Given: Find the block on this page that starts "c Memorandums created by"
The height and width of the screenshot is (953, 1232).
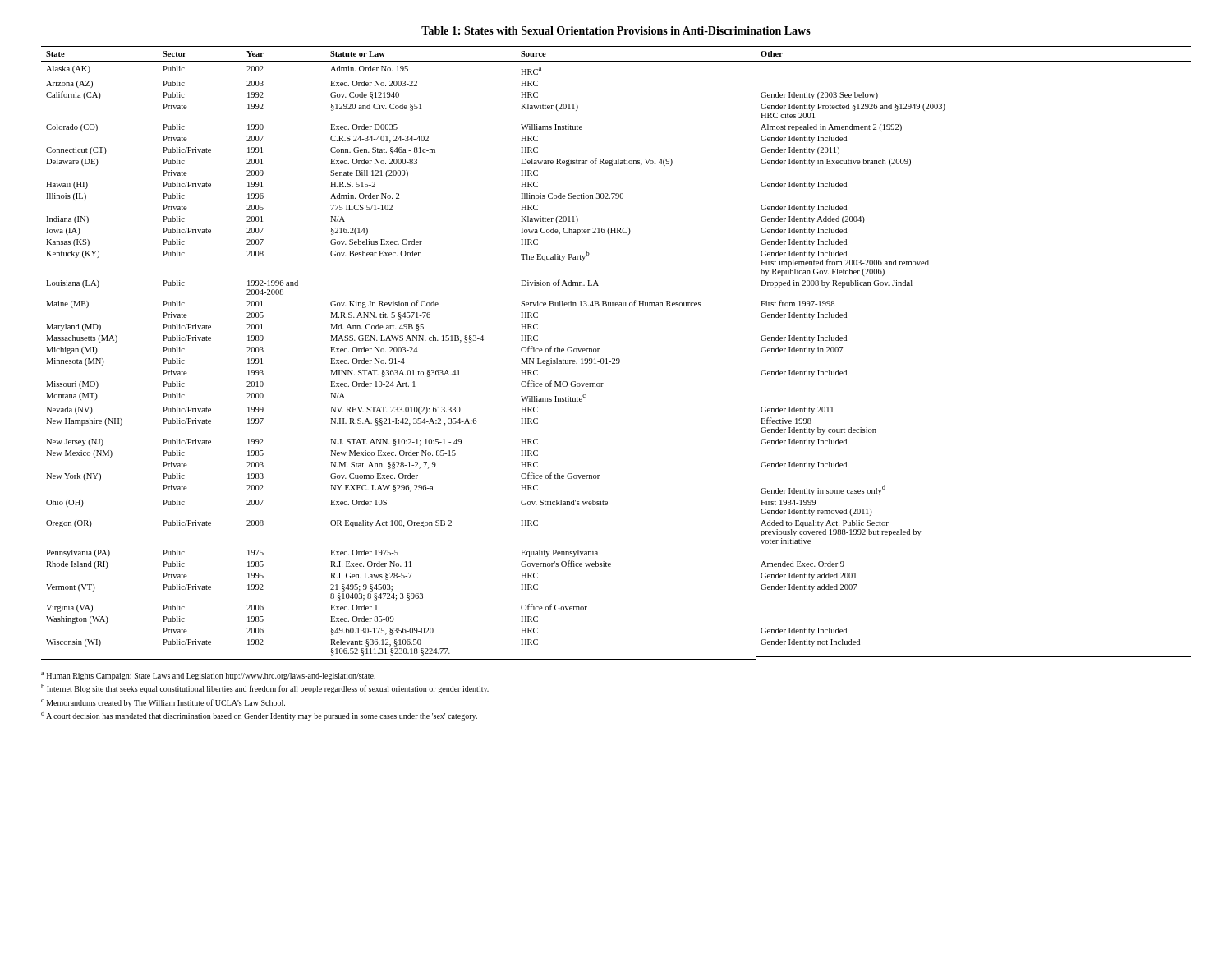Looking at the screenshot, I should 163,702.
